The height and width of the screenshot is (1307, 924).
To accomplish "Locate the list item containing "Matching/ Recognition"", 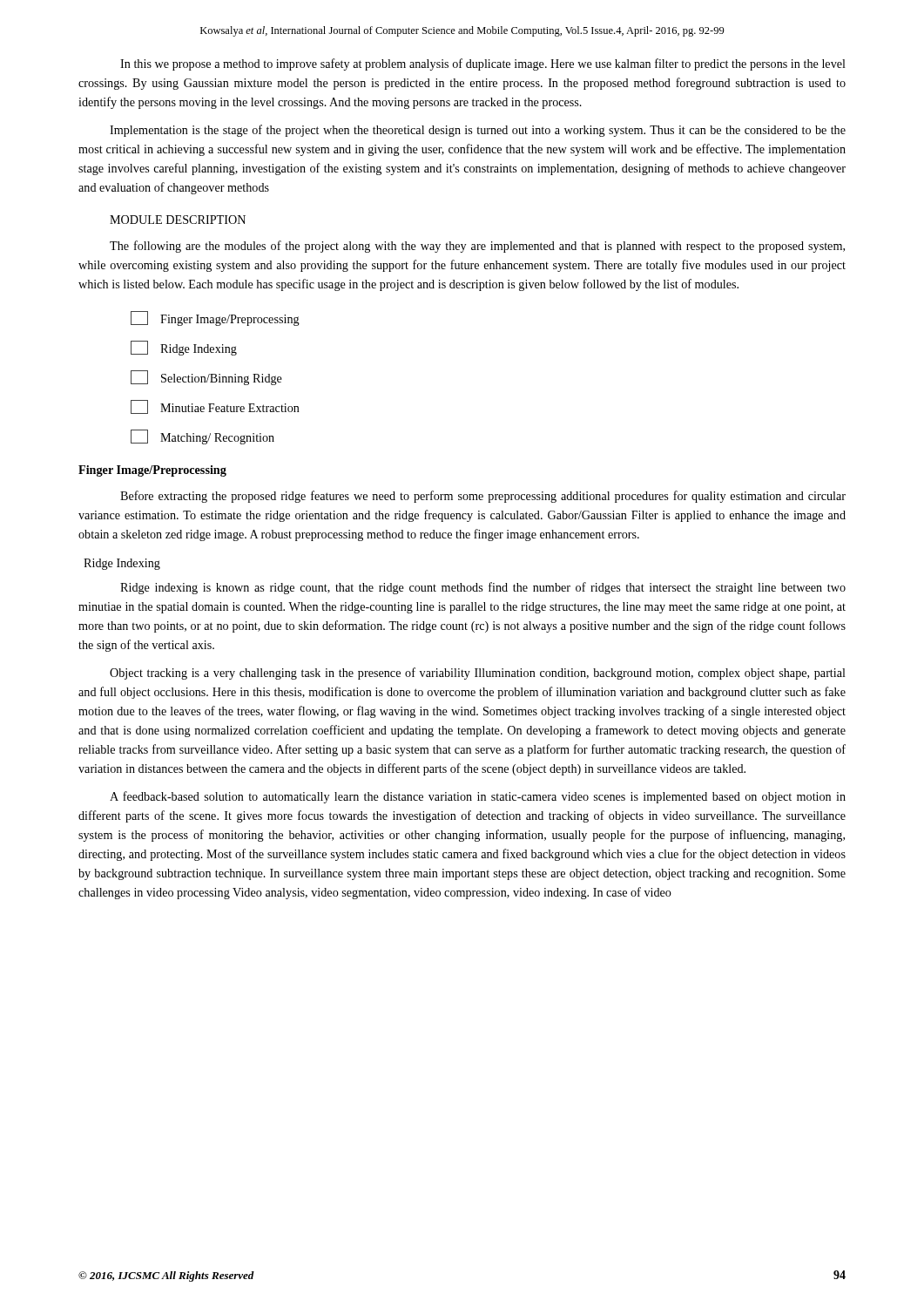I will (x=203, y=437).
